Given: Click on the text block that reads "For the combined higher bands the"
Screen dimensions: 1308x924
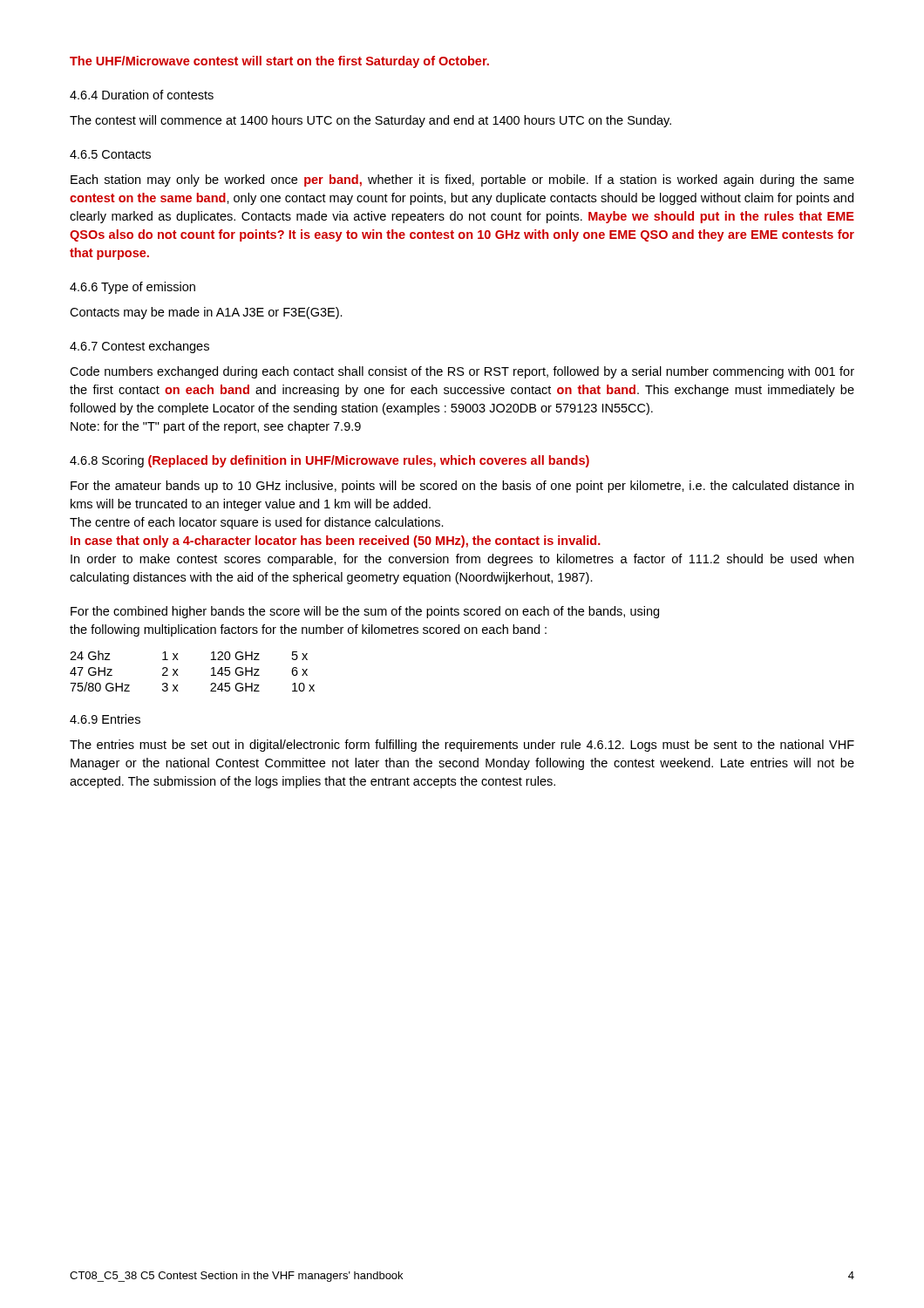Looking at the screenshot, I should pos(462,621).
